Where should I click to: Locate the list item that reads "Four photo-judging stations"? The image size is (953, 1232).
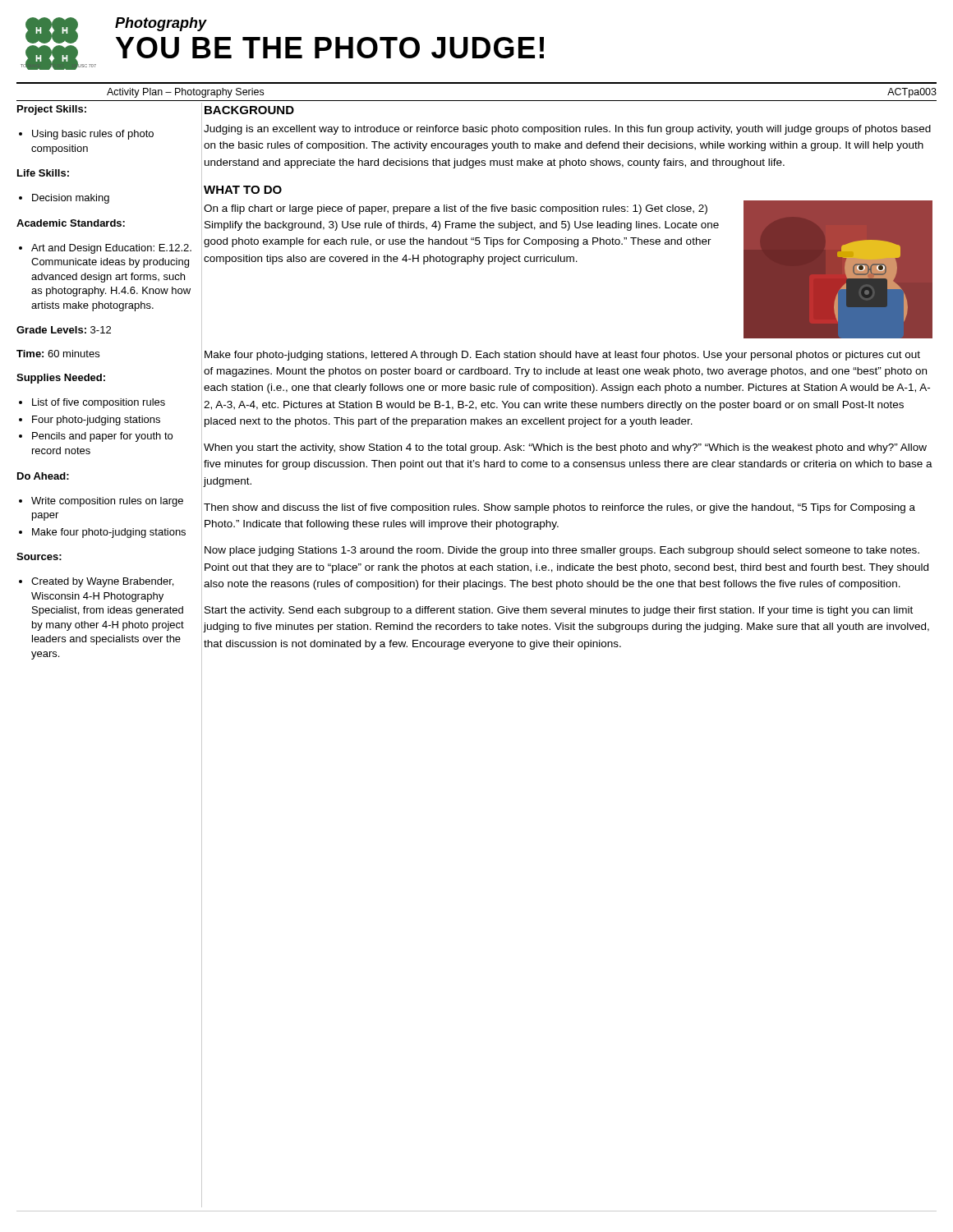[x=96, y=419]
